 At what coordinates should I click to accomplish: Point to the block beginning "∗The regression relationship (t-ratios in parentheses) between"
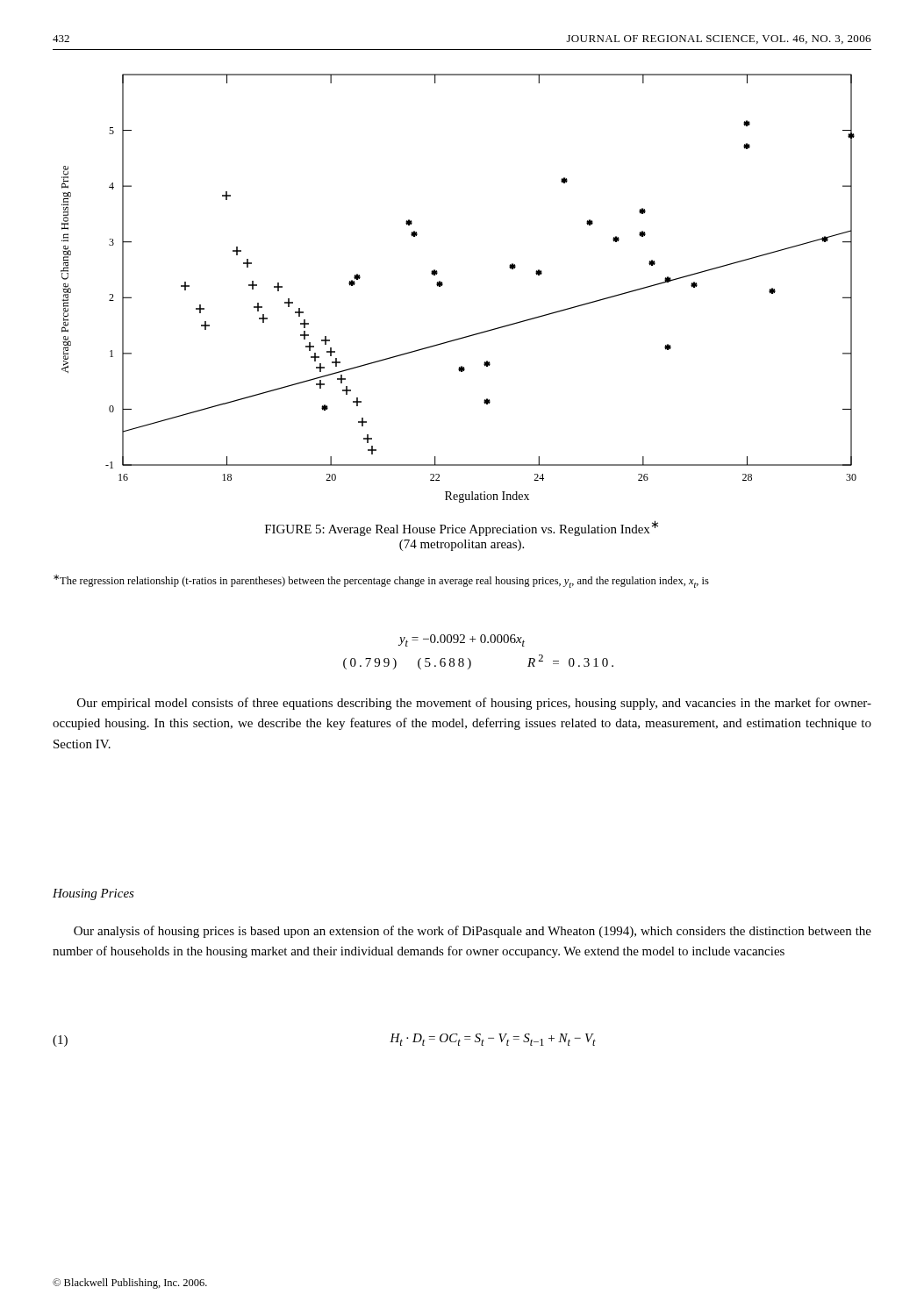pos(381,581)
